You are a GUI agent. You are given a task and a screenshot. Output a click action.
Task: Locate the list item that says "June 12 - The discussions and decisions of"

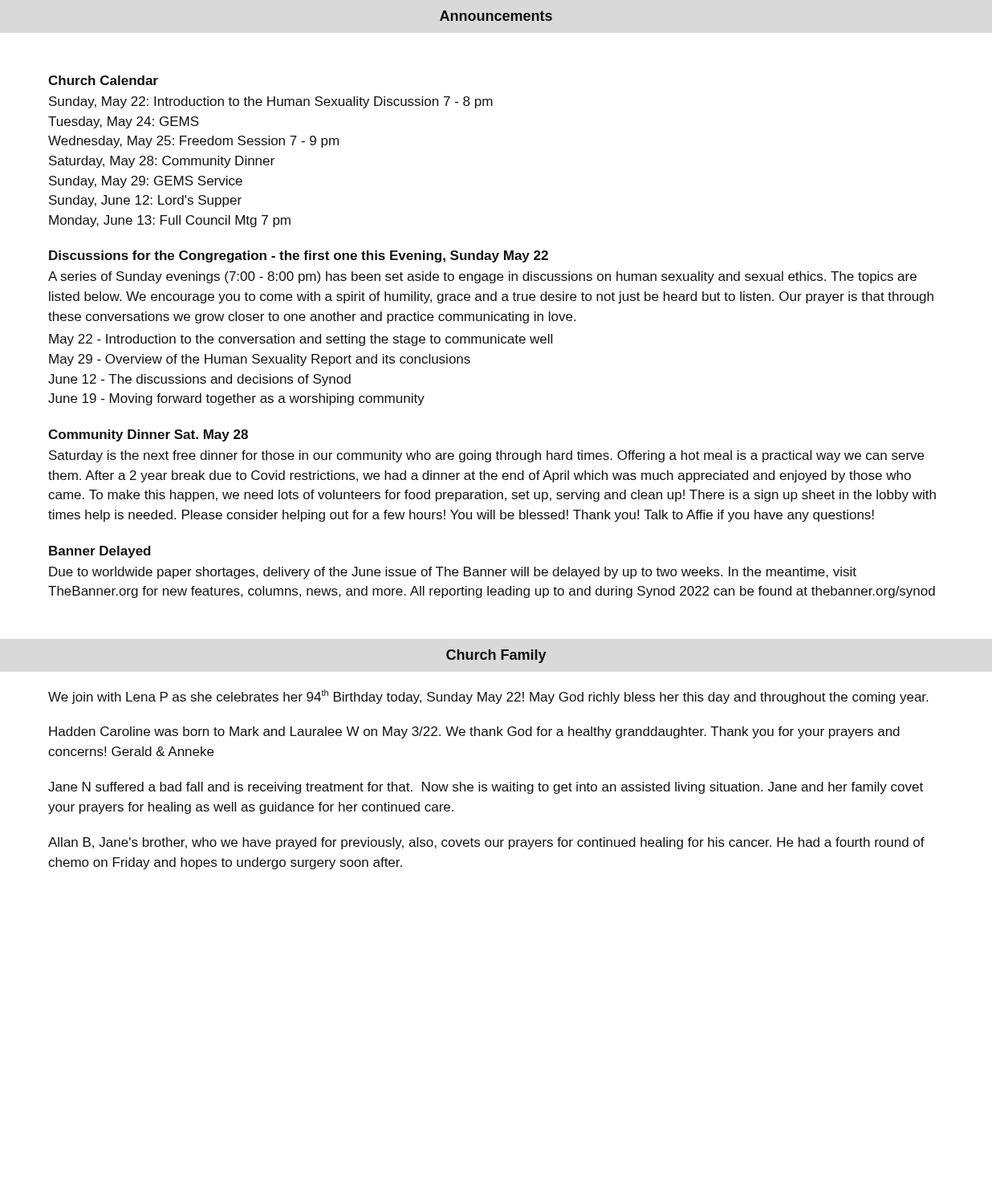click(x=200, y=379)
